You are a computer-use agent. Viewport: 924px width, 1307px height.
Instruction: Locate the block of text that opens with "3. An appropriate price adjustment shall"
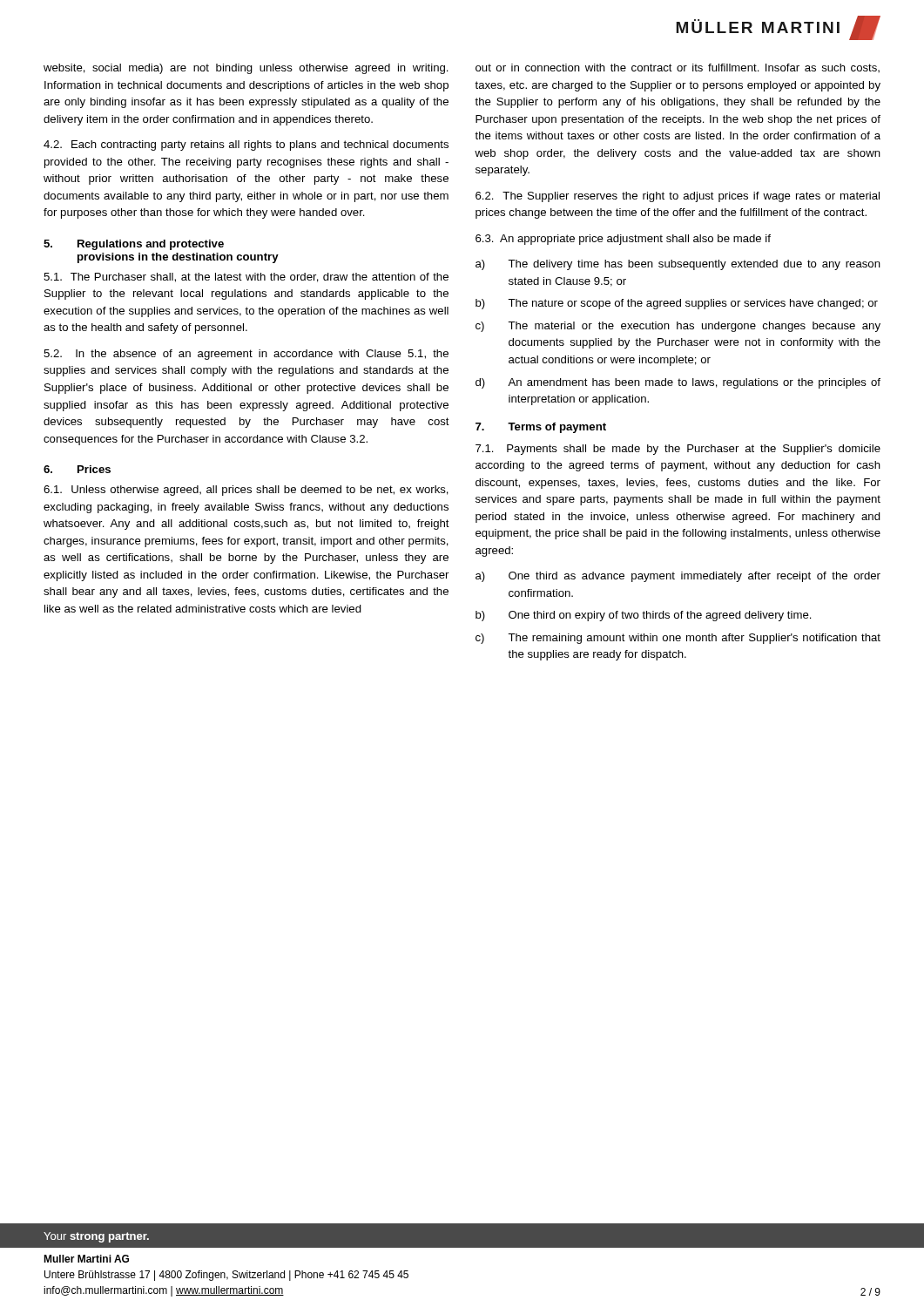pos(678,238)
